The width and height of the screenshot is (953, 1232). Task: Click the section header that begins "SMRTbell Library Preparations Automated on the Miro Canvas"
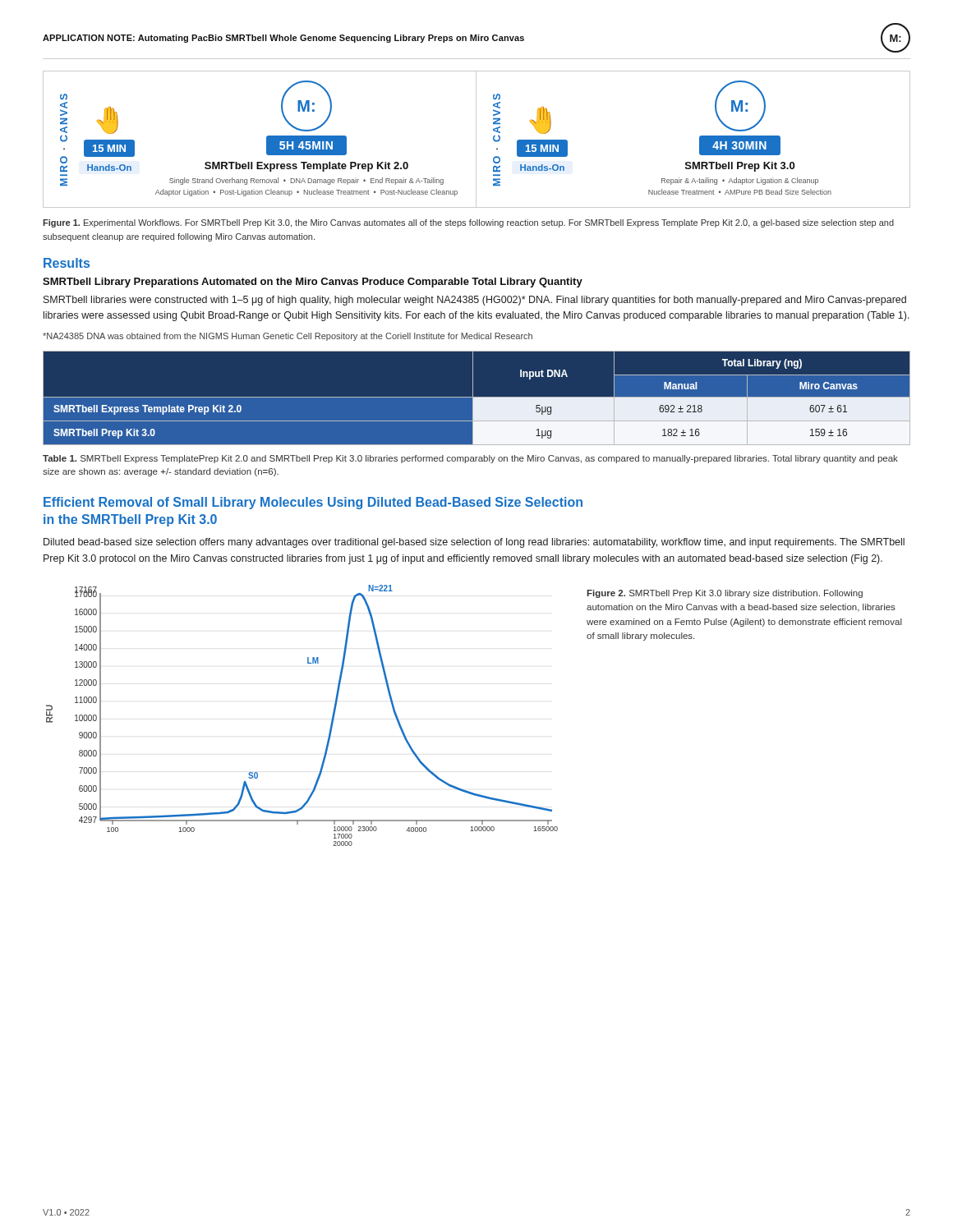(x=312, y=281)
